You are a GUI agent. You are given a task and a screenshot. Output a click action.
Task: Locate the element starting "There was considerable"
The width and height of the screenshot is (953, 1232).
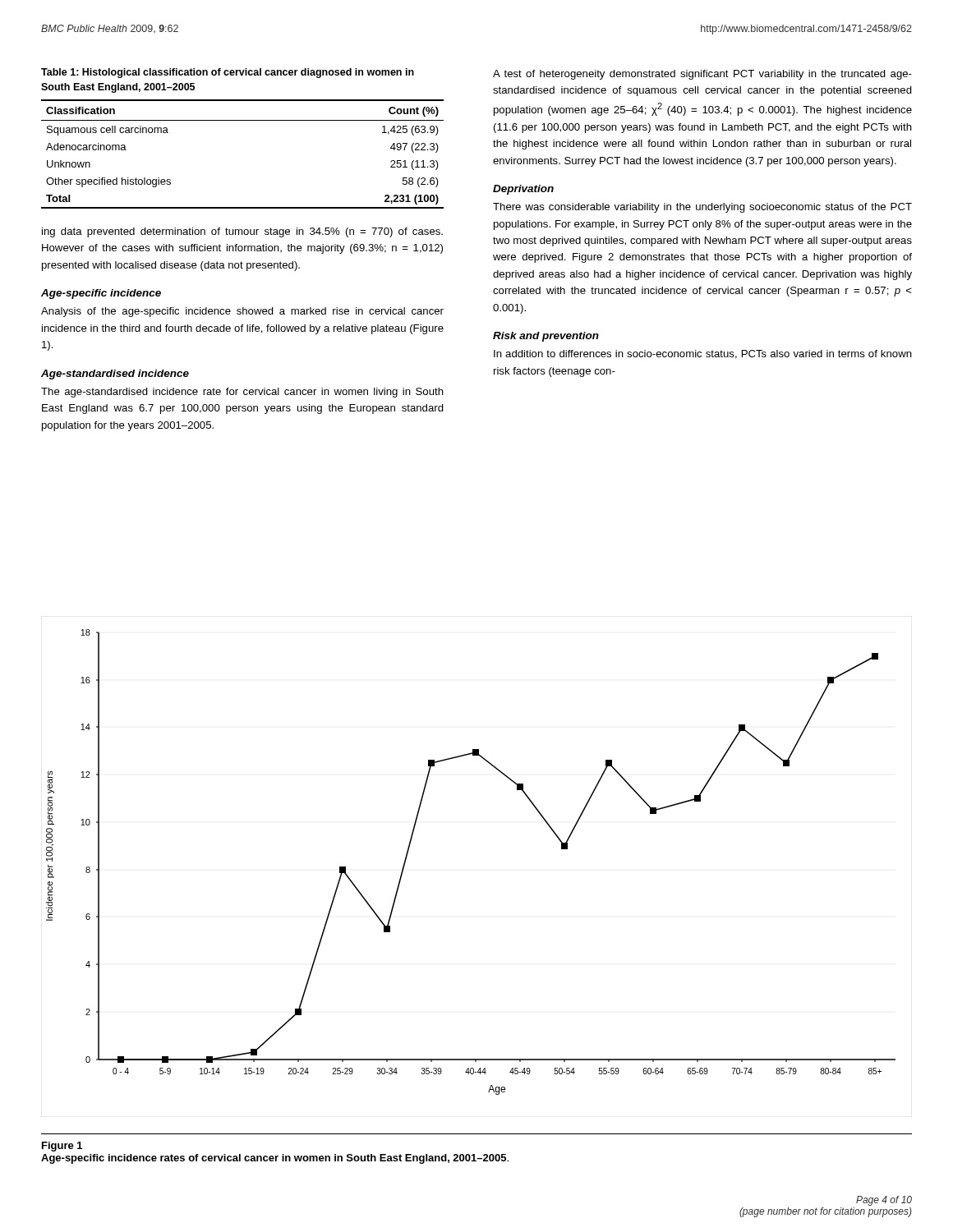pyautogui.click(x=702, y=257)
